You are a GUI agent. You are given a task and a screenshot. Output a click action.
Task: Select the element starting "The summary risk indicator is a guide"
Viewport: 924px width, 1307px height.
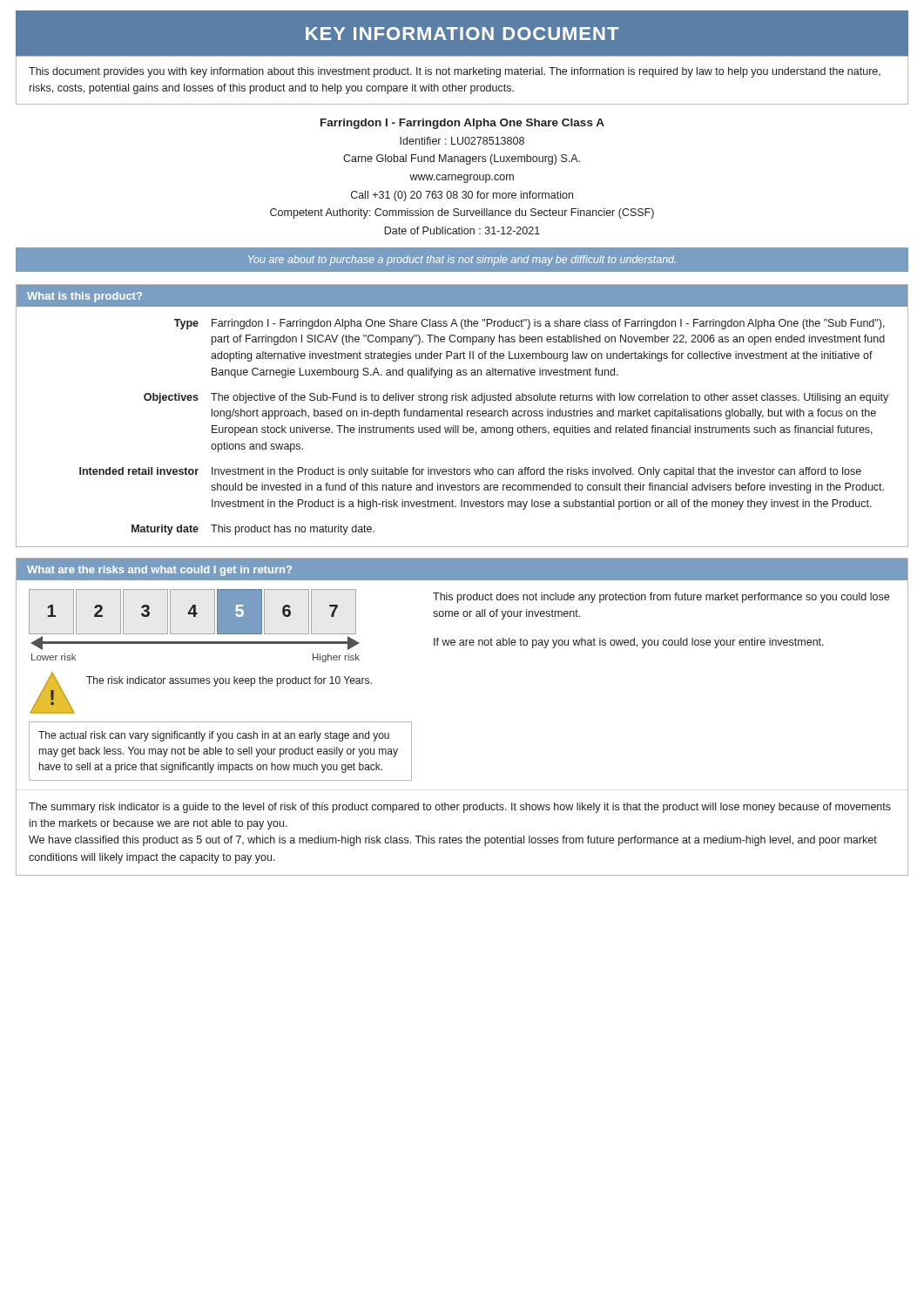coord(460,832)
